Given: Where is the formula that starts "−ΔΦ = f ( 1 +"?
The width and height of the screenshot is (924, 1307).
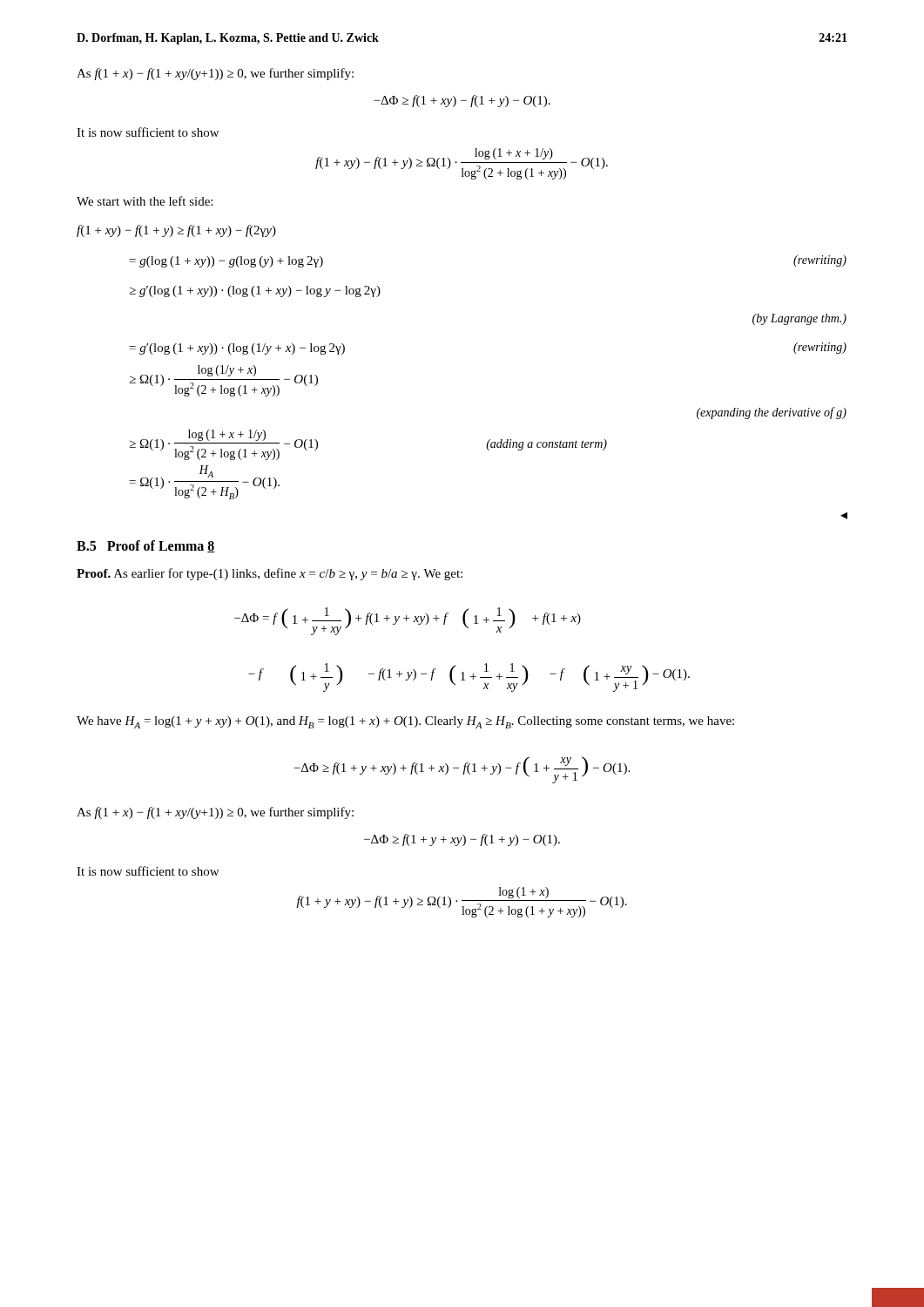Looking at the screenshot, I should (x=408, y=621).
